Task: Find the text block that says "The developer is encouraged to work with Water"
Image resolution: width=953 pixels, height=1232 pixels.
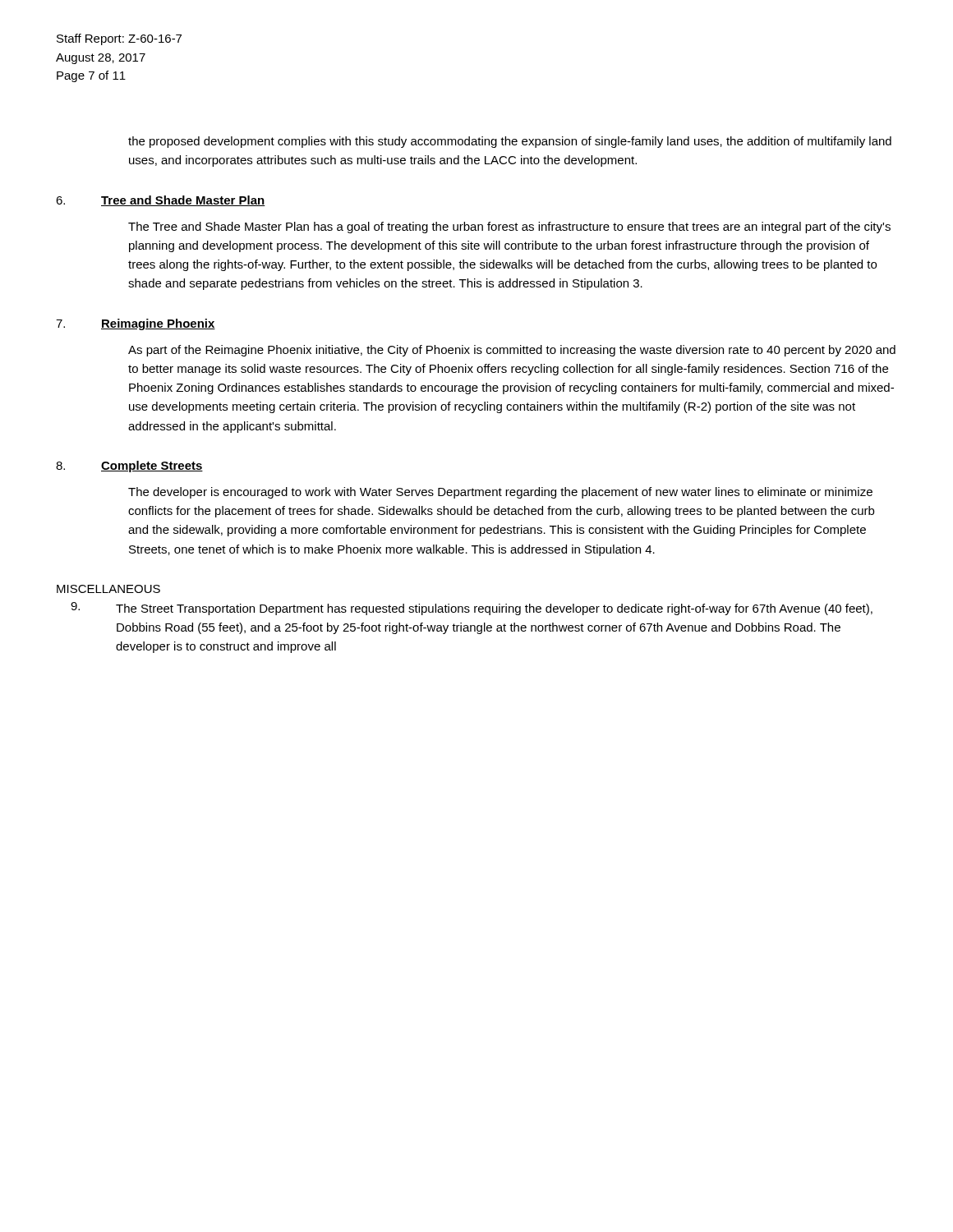Action: 502,520
